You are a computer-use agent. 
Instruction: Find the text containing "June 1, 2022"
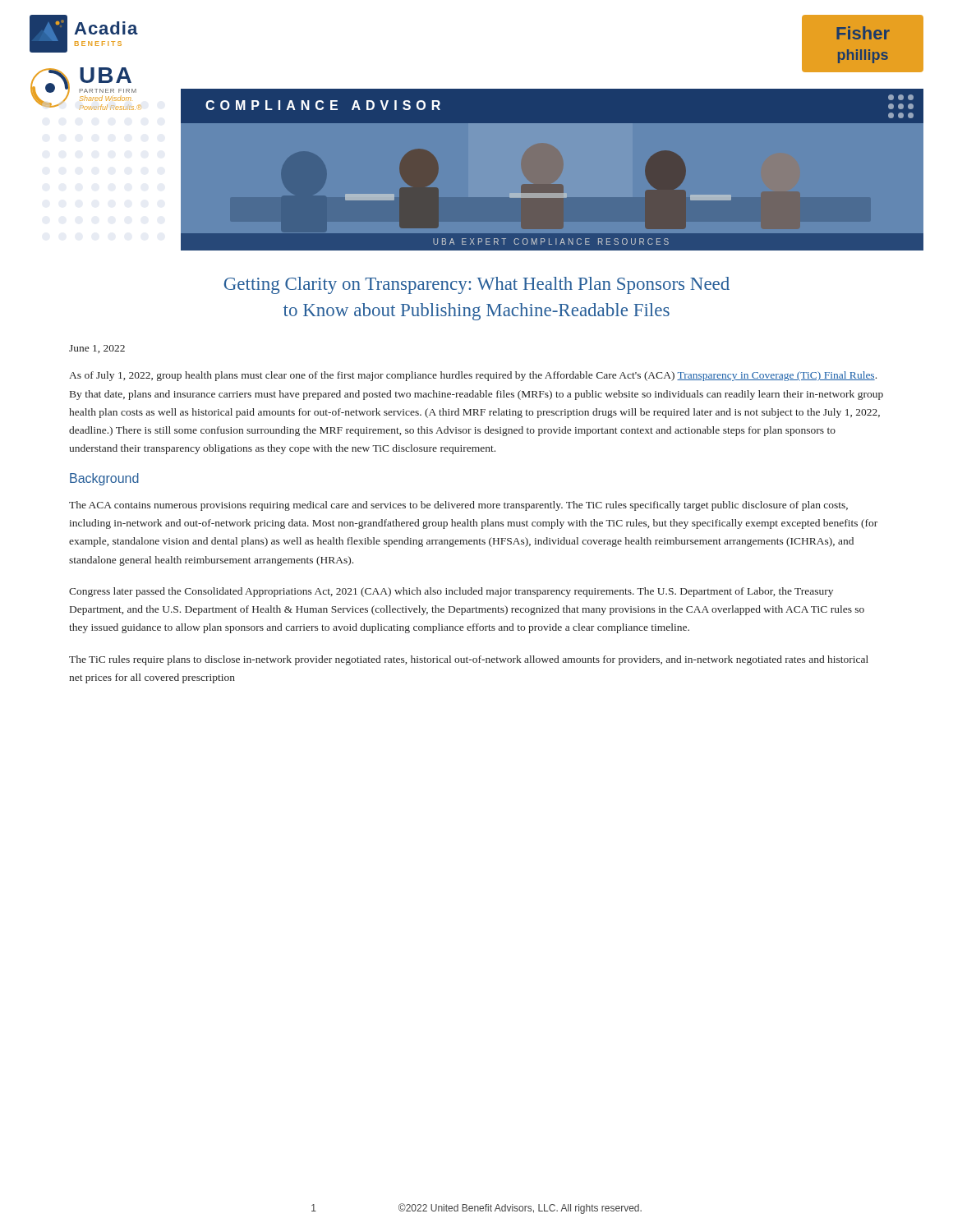pyautogui.click(x=97, y=348)
